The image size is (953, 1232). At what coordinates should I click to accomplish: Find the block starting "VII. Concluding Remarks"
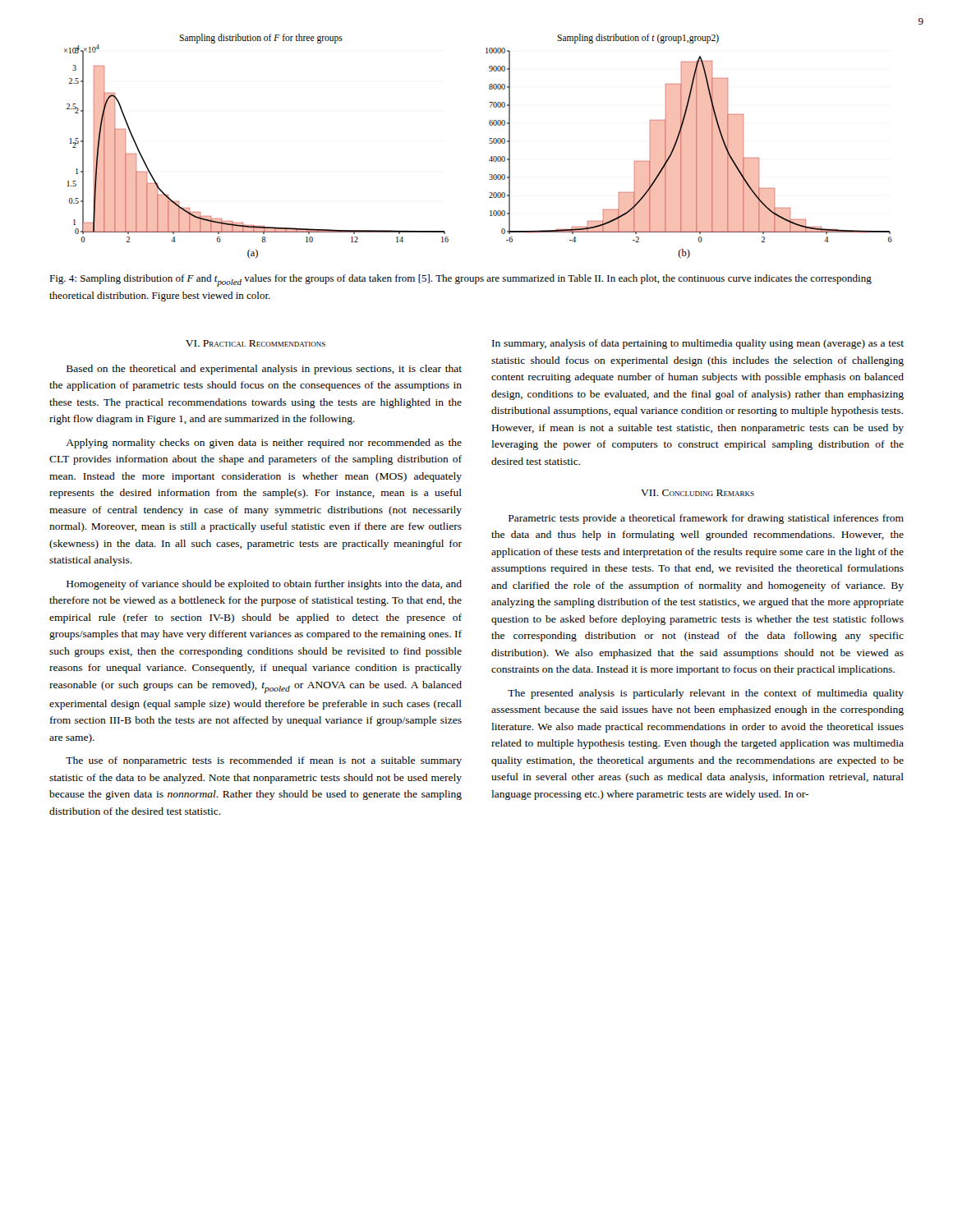[698, 493]
